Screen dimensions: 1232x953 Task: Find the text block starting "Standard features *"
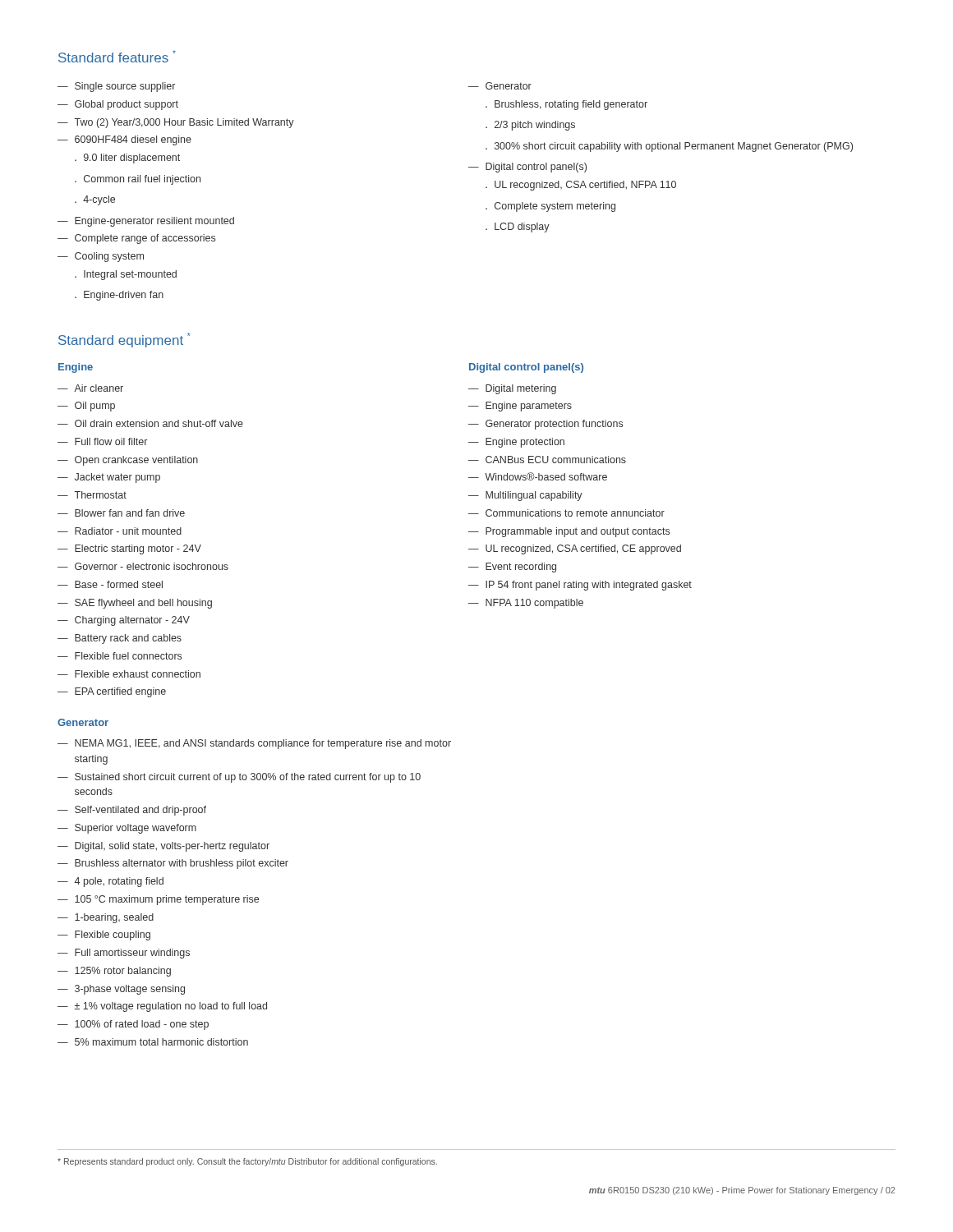pyautogui.click(x=117, y=57)
